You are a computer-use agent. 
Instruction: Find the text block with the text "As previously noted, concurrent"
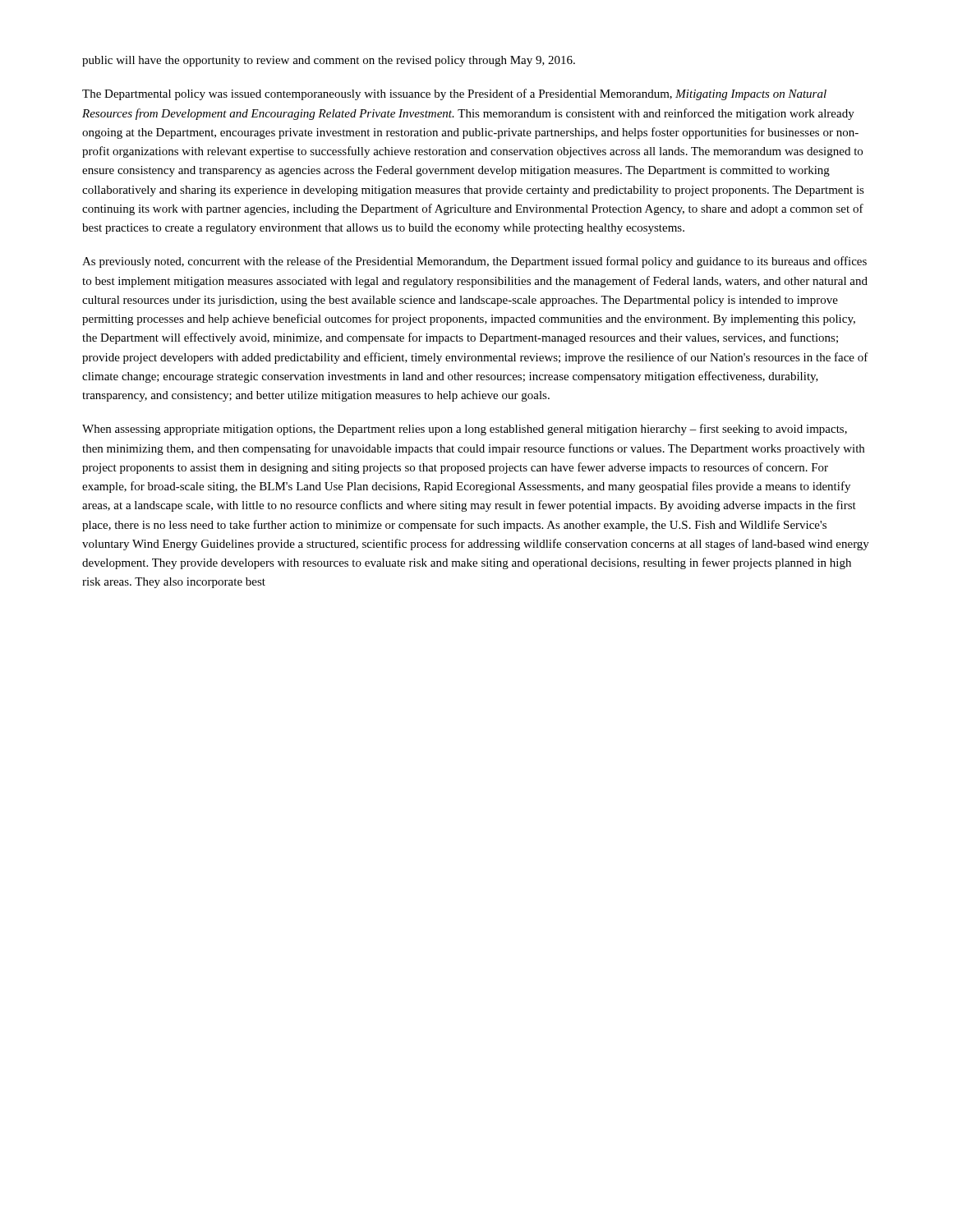475,328
